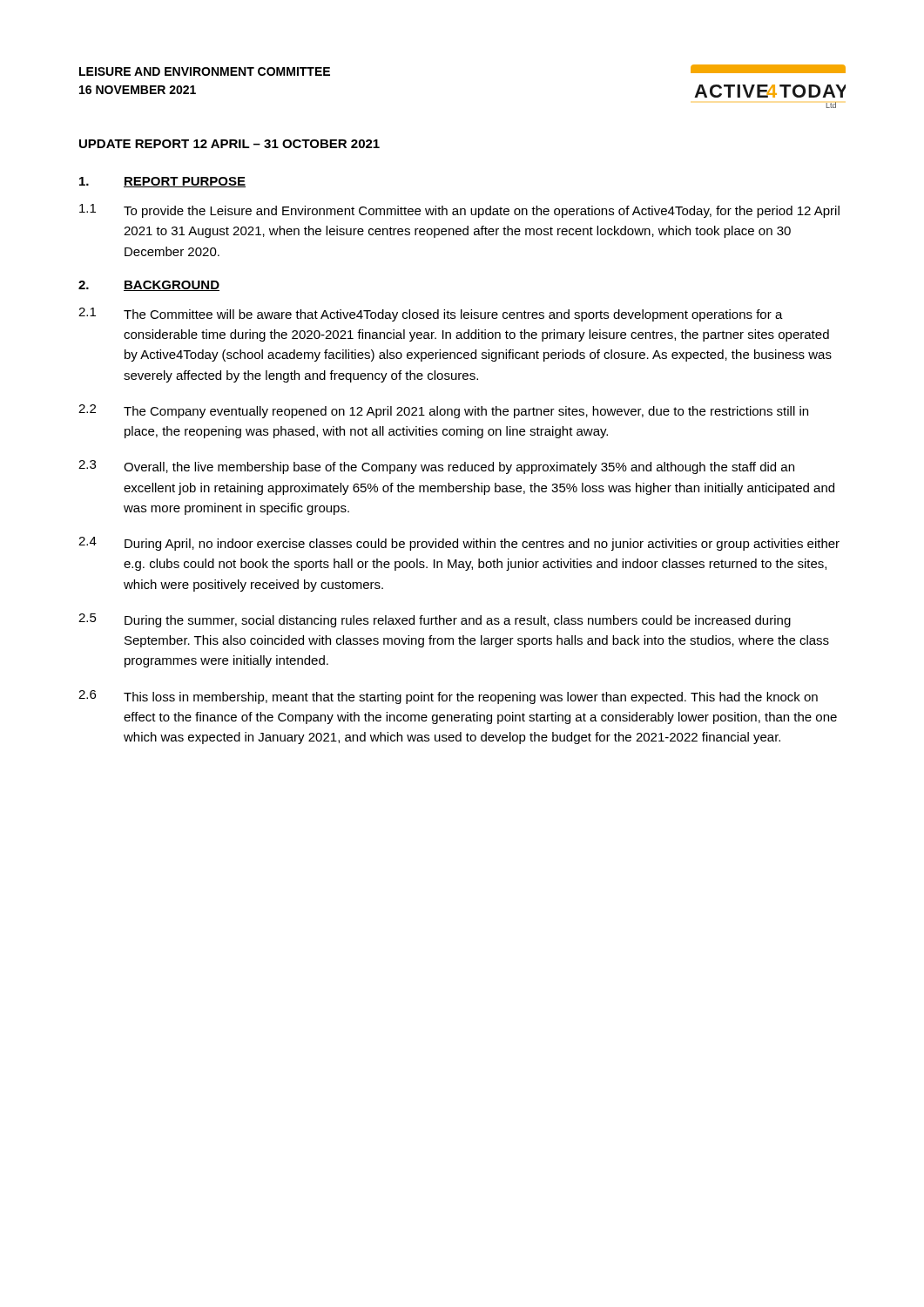Select the text block that reads "1 To provide"
The image size is (924, 1307).
pyautogui.click(x=462, y=231)
